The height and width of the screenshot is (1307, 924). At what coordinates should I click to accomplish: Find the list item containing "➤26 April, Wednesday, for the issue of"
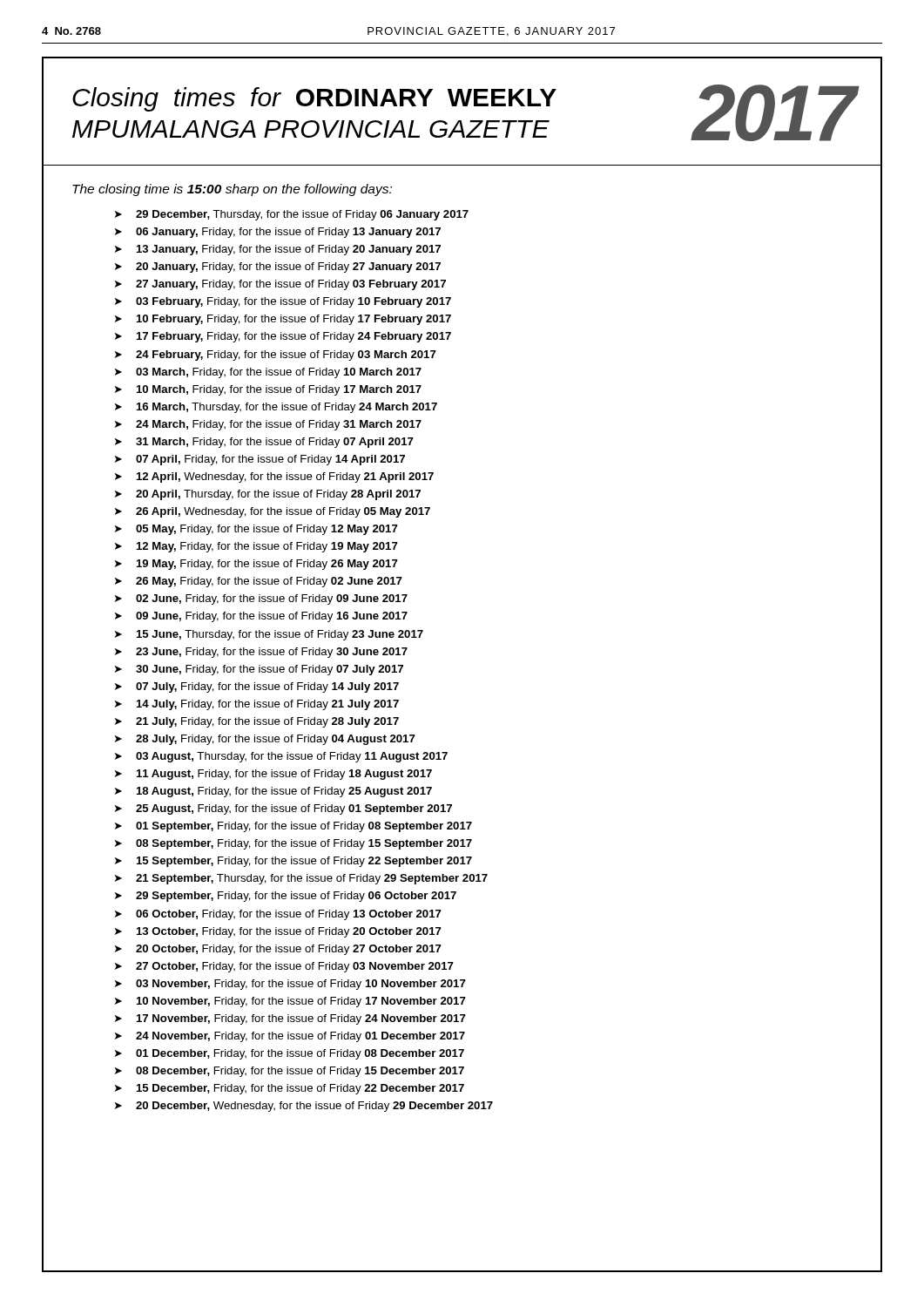[x=273, y=512]
